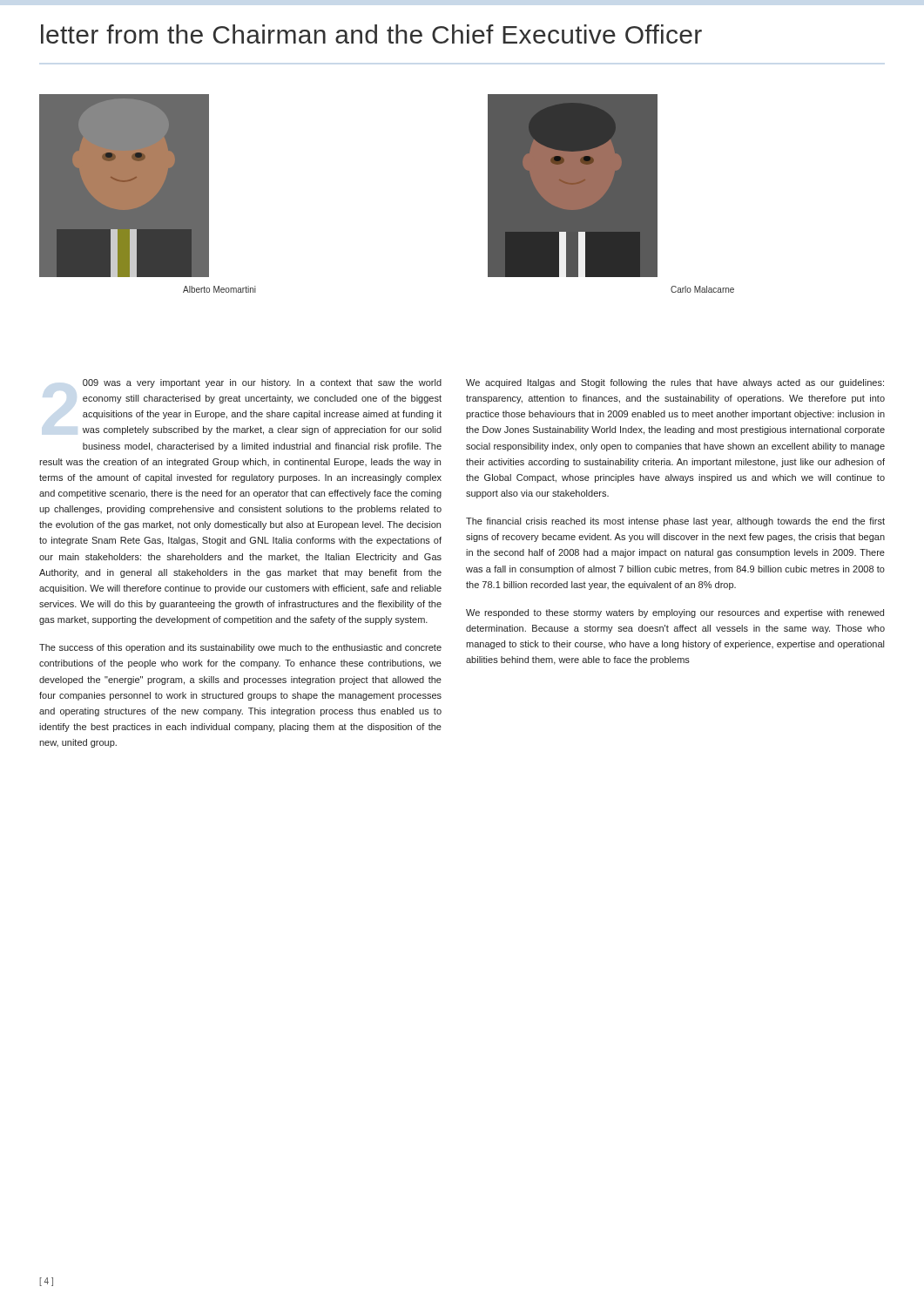Image resolution: width=924 pixels, height=1307 pixels.
Task: Click on the caption that says "Carlo Malacarne"
Action: point(703,290)
